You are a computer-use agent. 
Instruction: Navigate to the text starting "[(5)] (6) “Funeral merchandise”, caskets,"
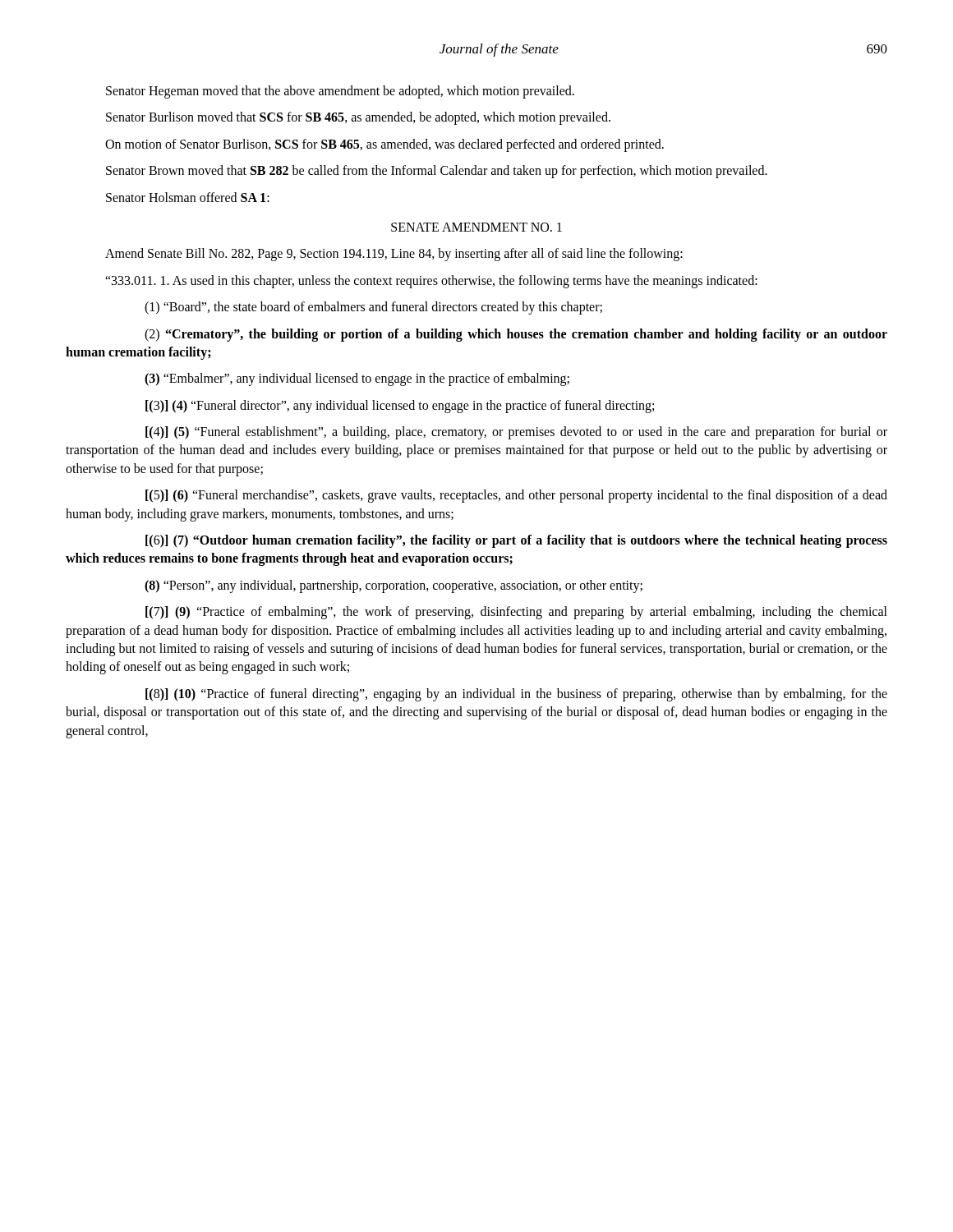[x=476, y=505]
